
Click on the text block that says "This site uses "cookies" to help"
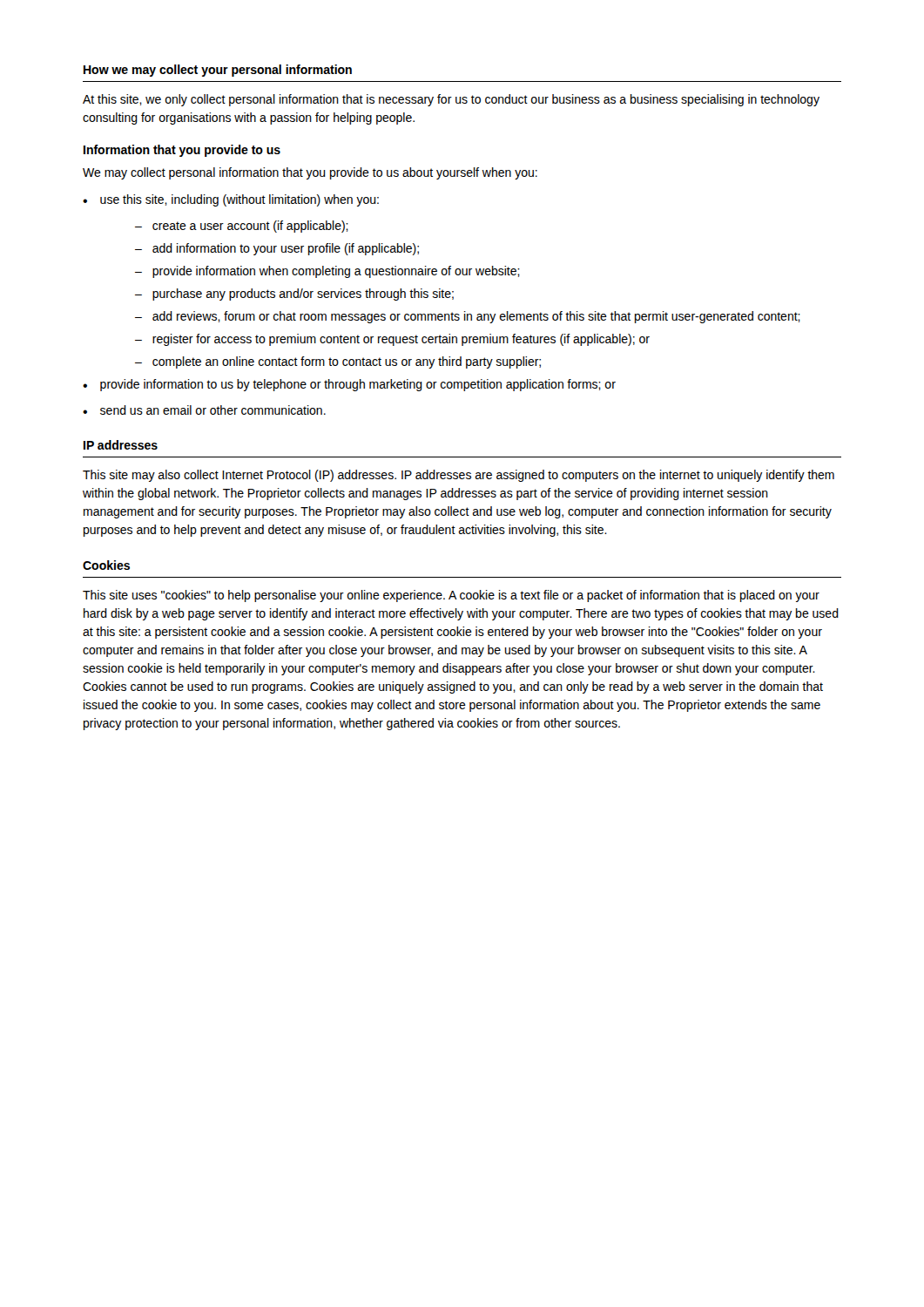pos(461,659)
